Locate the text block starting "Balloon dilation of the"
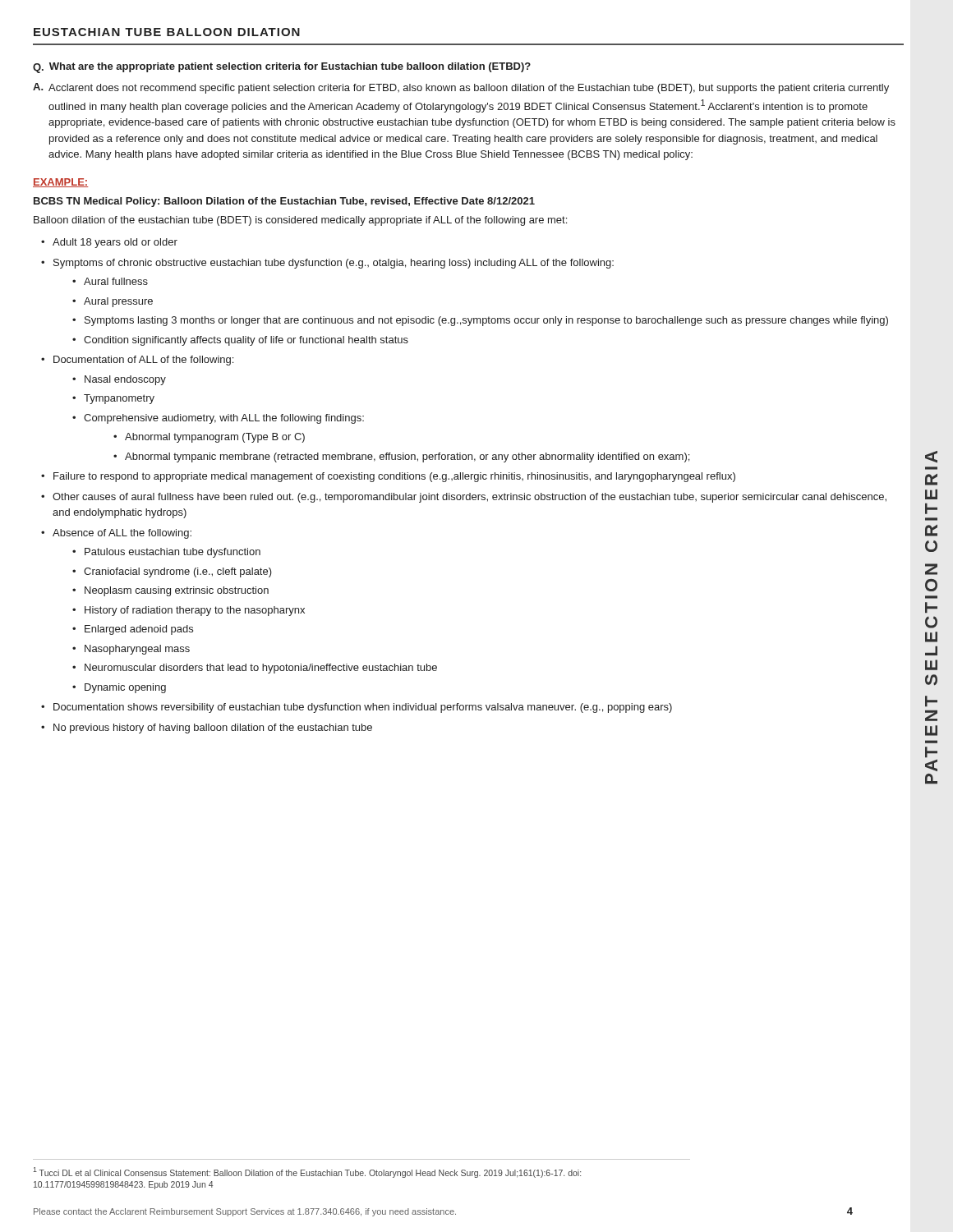 (300, 220)
